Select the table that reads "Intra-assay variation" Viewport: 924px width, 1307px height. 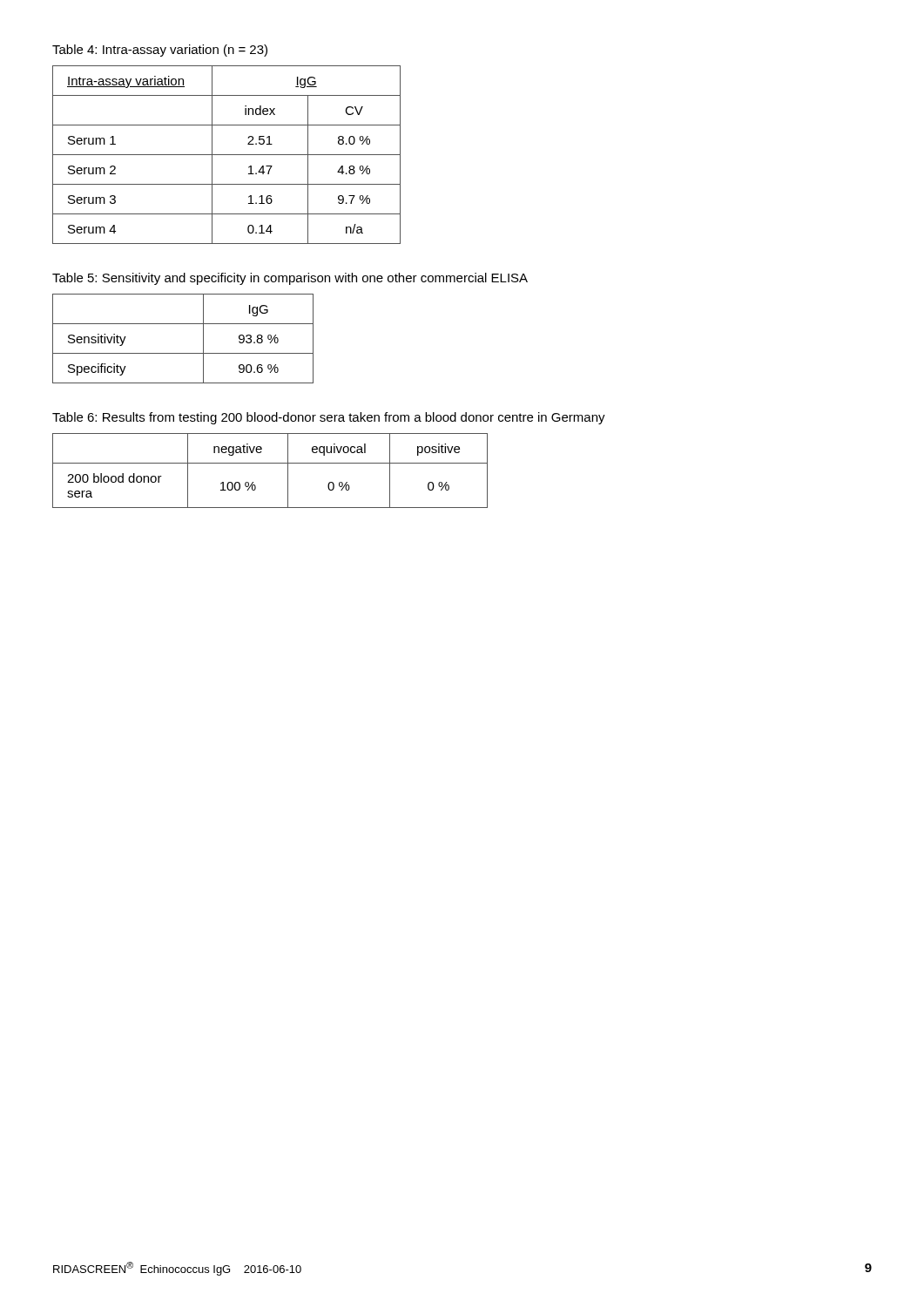[x=462, y=155]
